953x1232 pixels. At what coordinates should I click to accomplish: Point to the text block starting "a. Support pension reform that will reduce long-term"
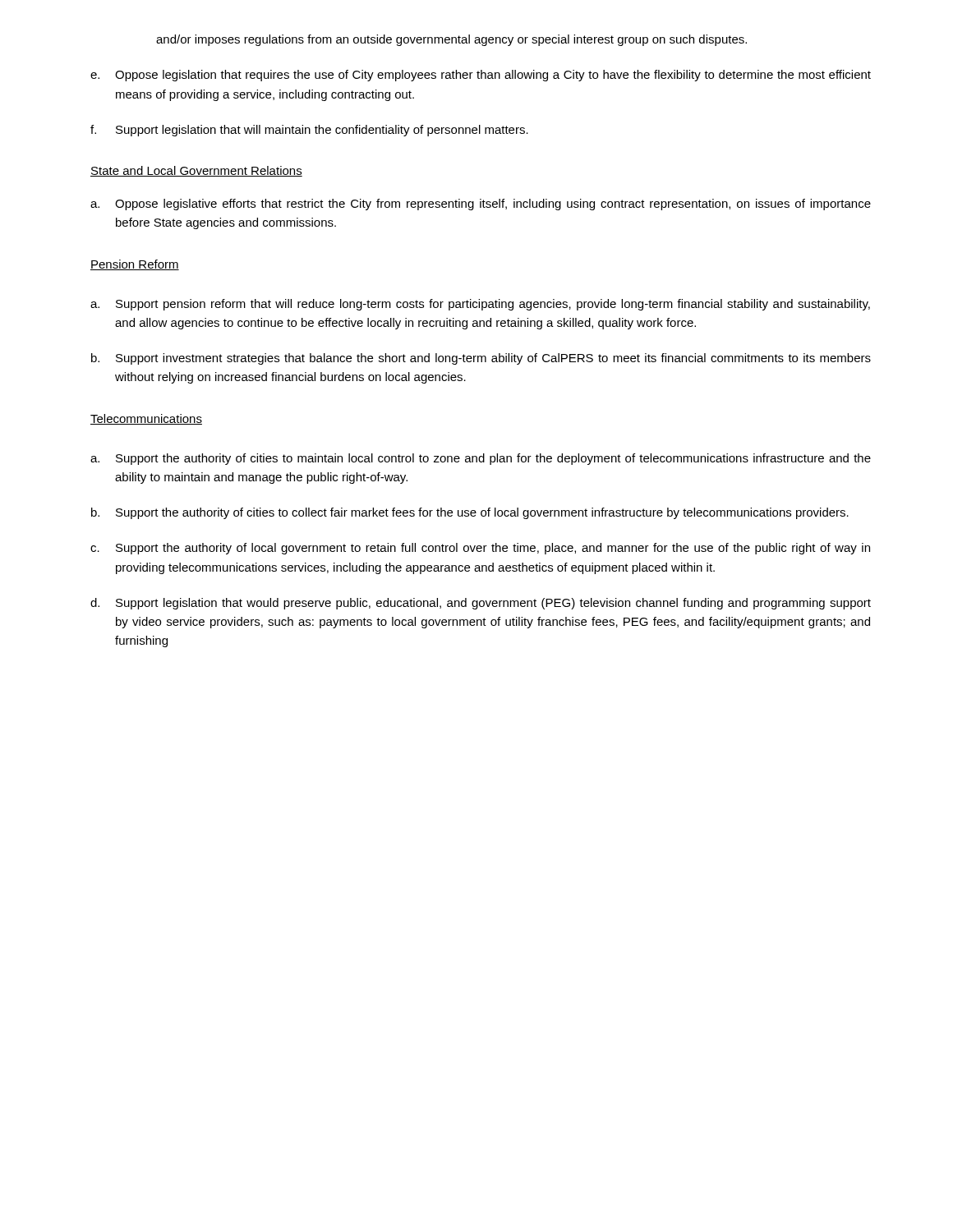(481, 313)
